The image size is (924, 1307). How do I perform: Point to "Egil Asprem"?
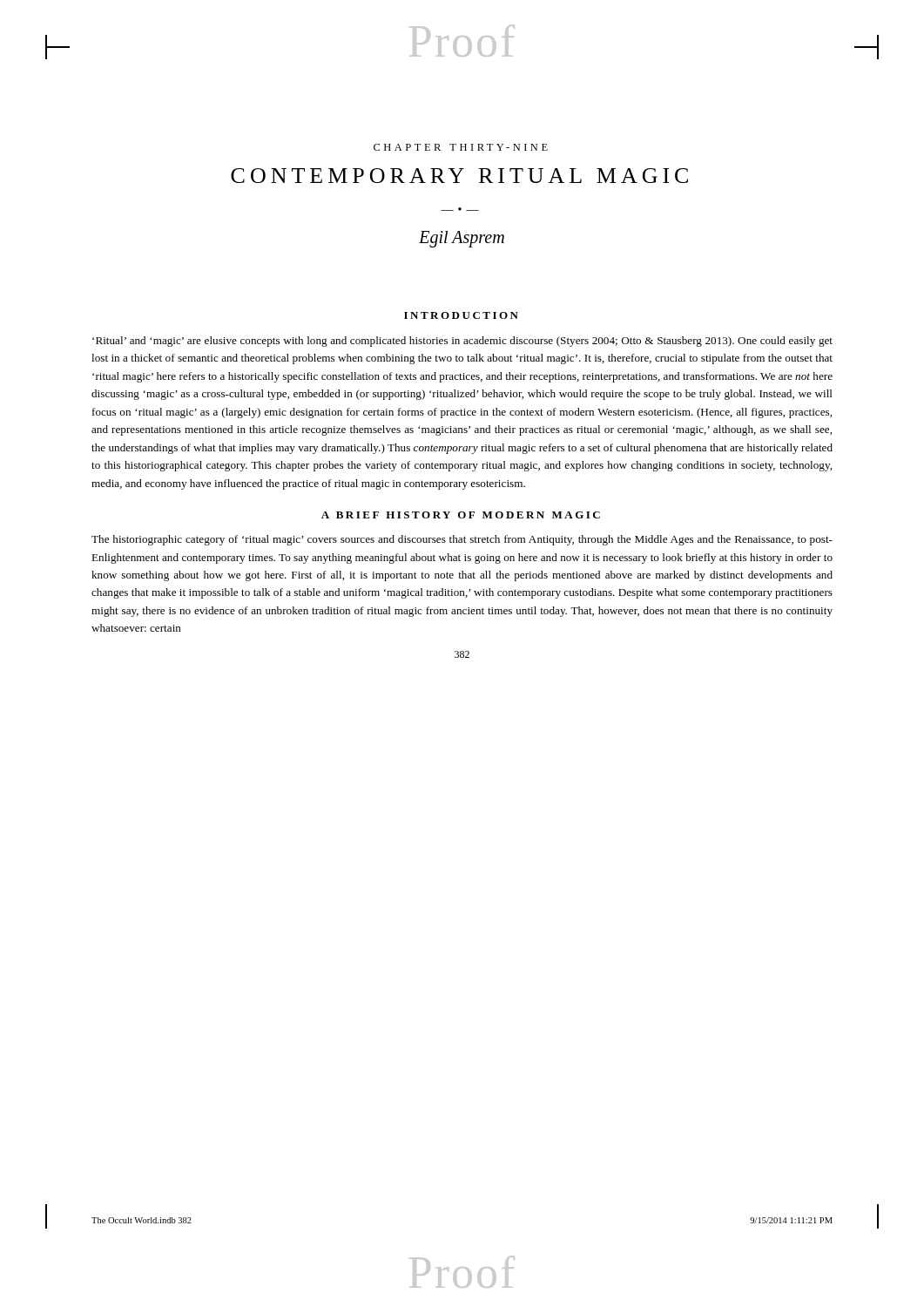(462, 237)
